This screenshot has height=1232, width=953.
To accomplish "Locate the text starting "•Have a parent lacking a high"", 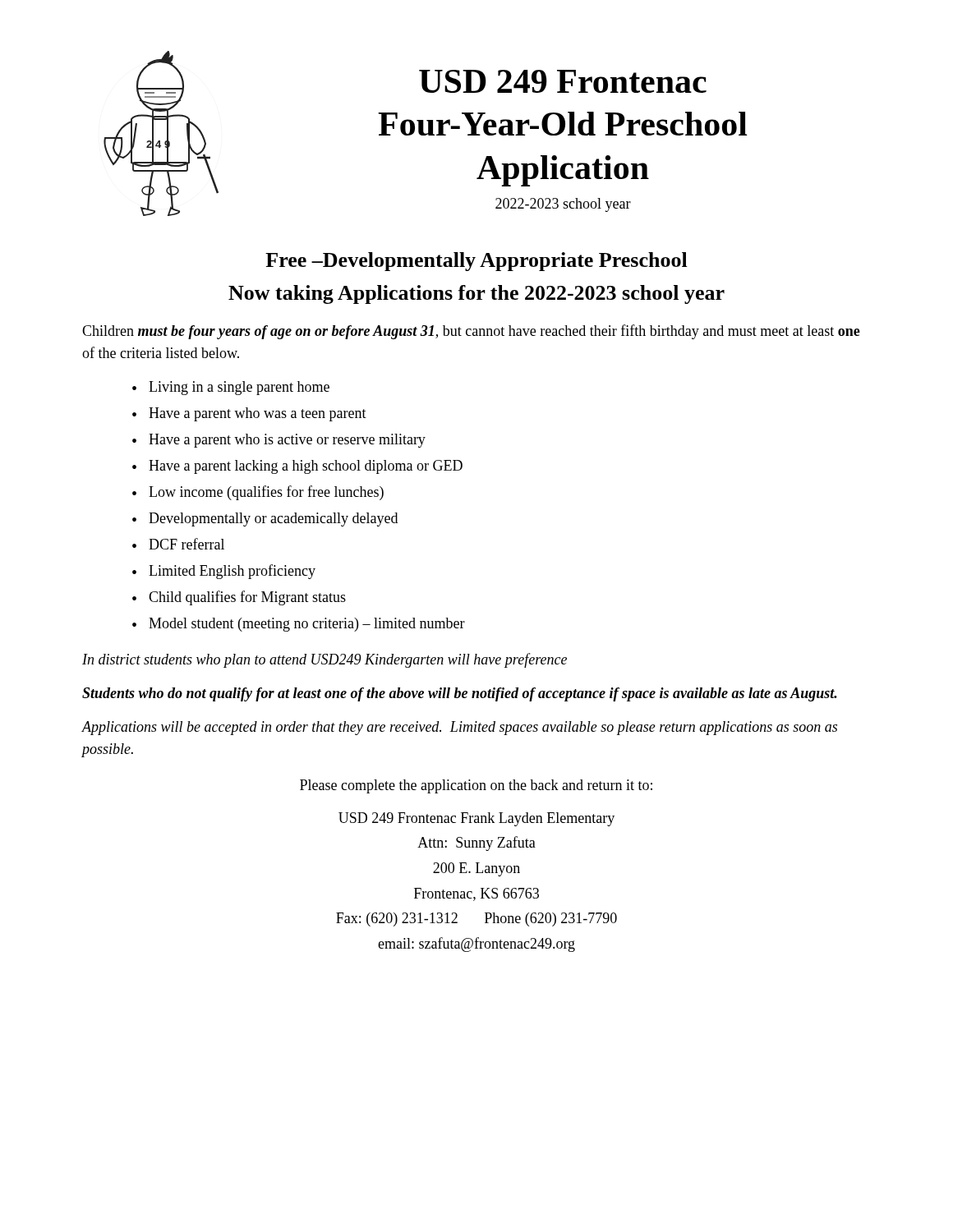I will [297, 467].
